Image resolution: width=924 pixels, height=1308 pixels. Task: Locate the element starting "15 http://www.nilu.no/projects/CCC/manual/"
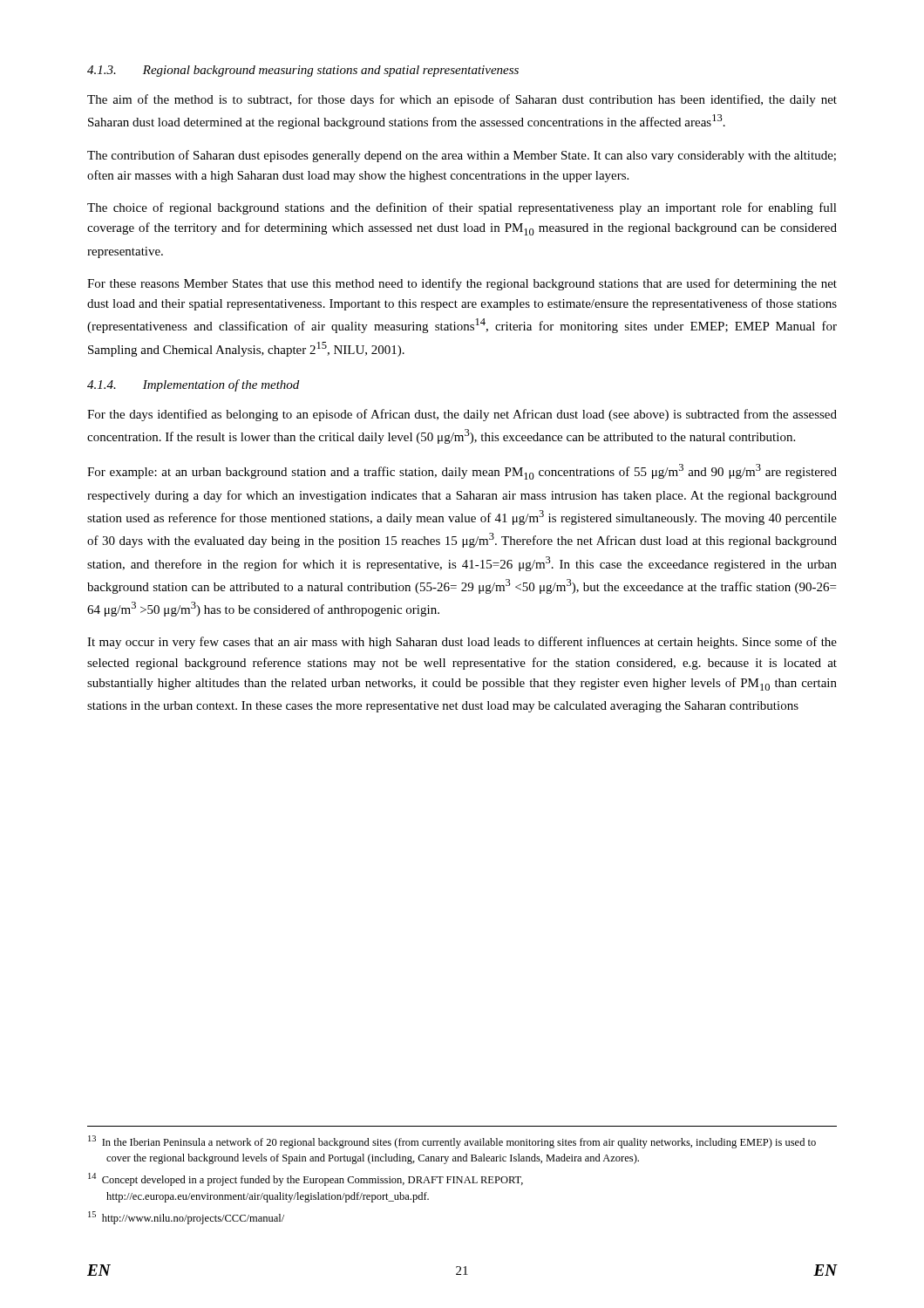click(186, 1217)
